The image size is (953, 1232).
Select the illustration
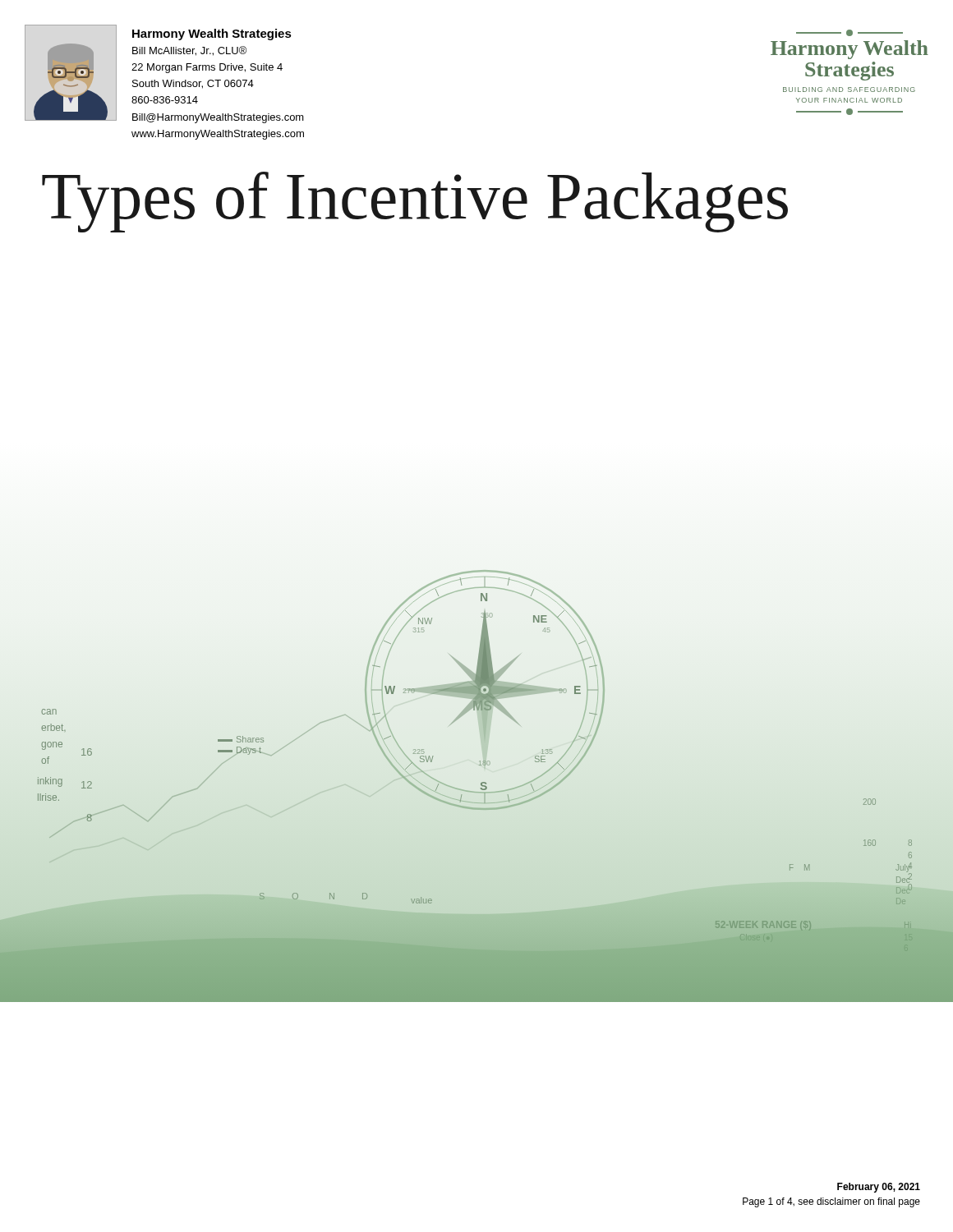476,723
